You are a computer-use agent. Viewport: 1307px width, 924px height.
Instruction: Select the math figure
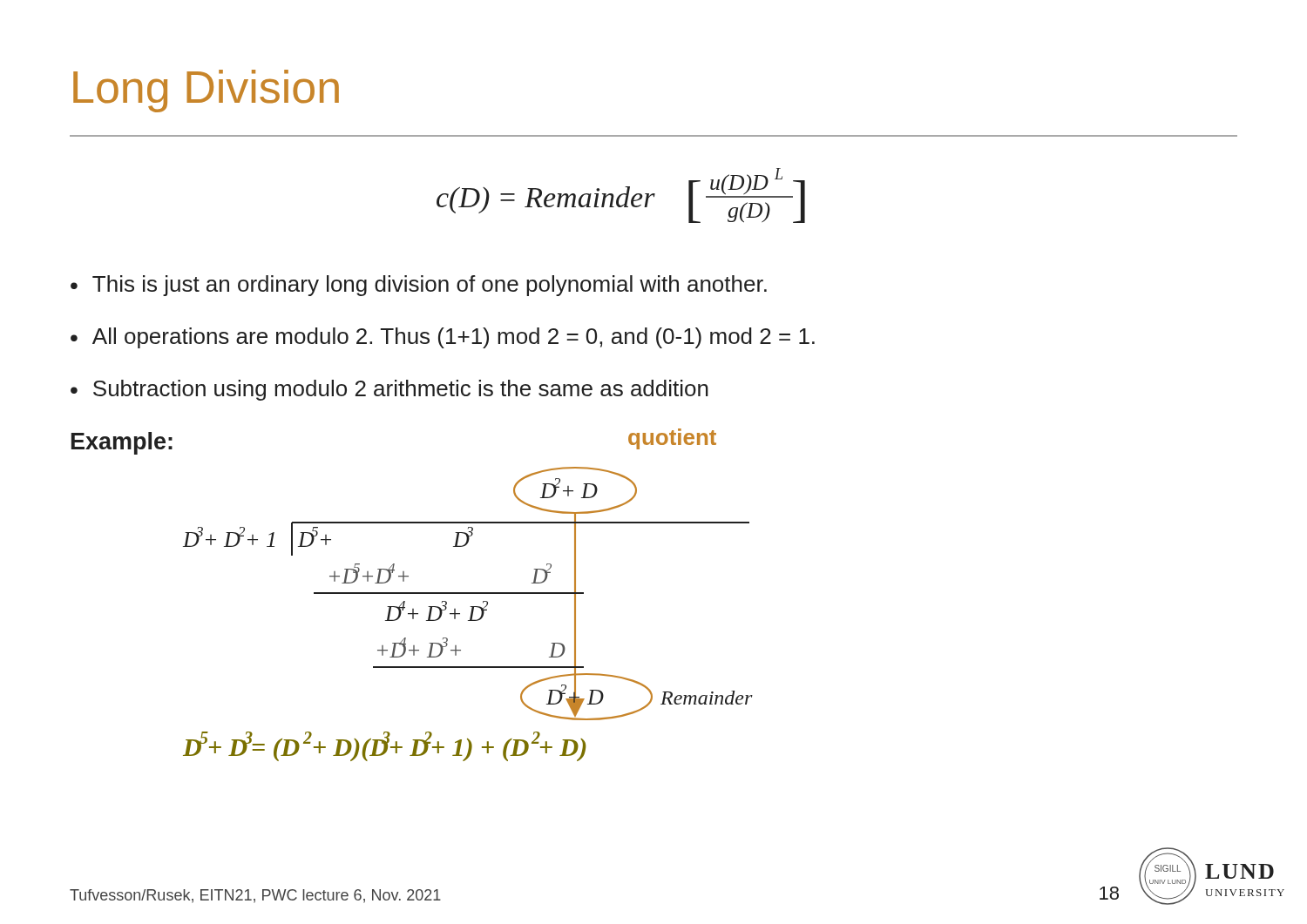click(x=614, y=636)
